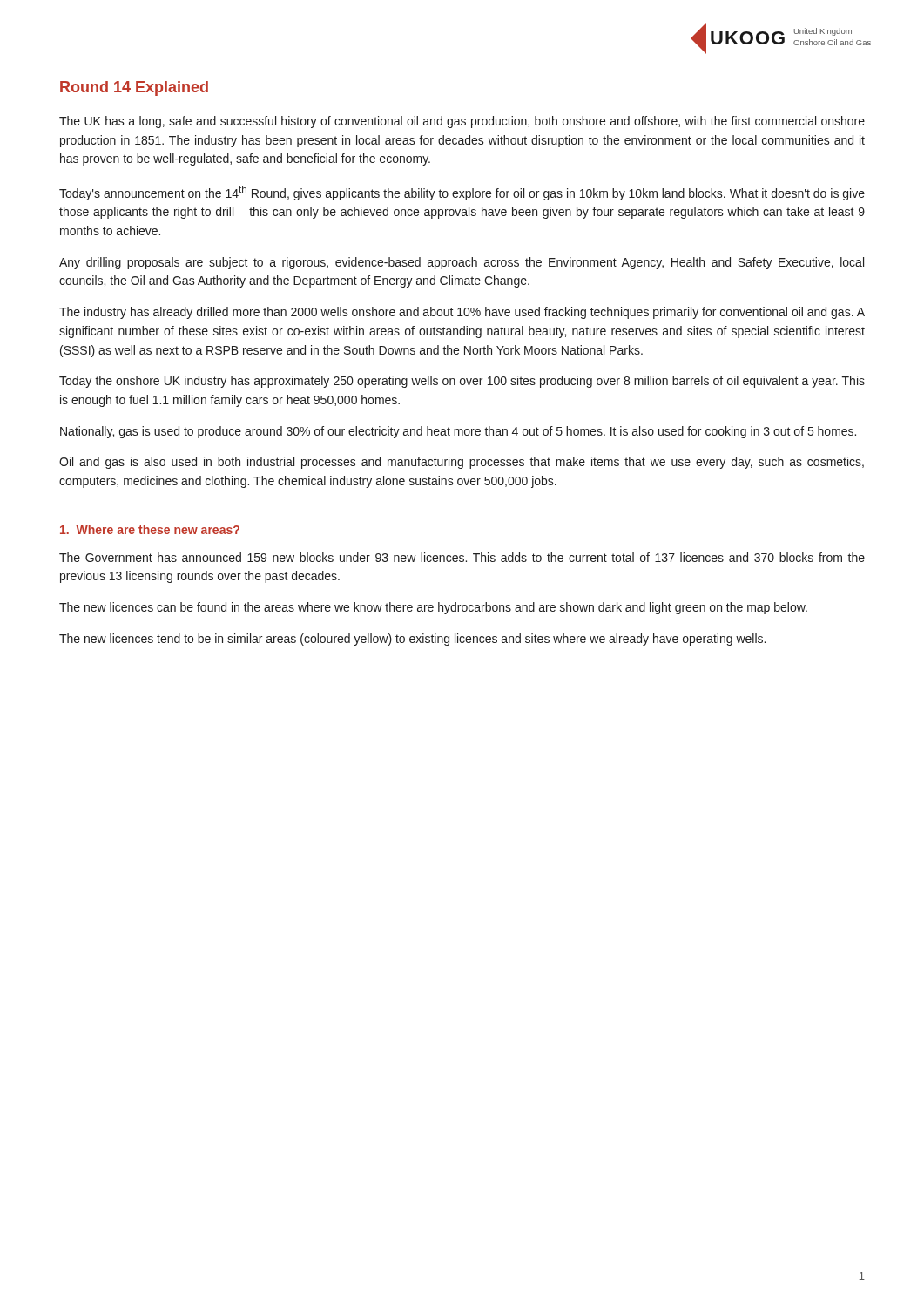Click on the text block containing "Any drilling proposals are subject to"
The height and width of the screenshot is (1307, 924).
(462, 272)
